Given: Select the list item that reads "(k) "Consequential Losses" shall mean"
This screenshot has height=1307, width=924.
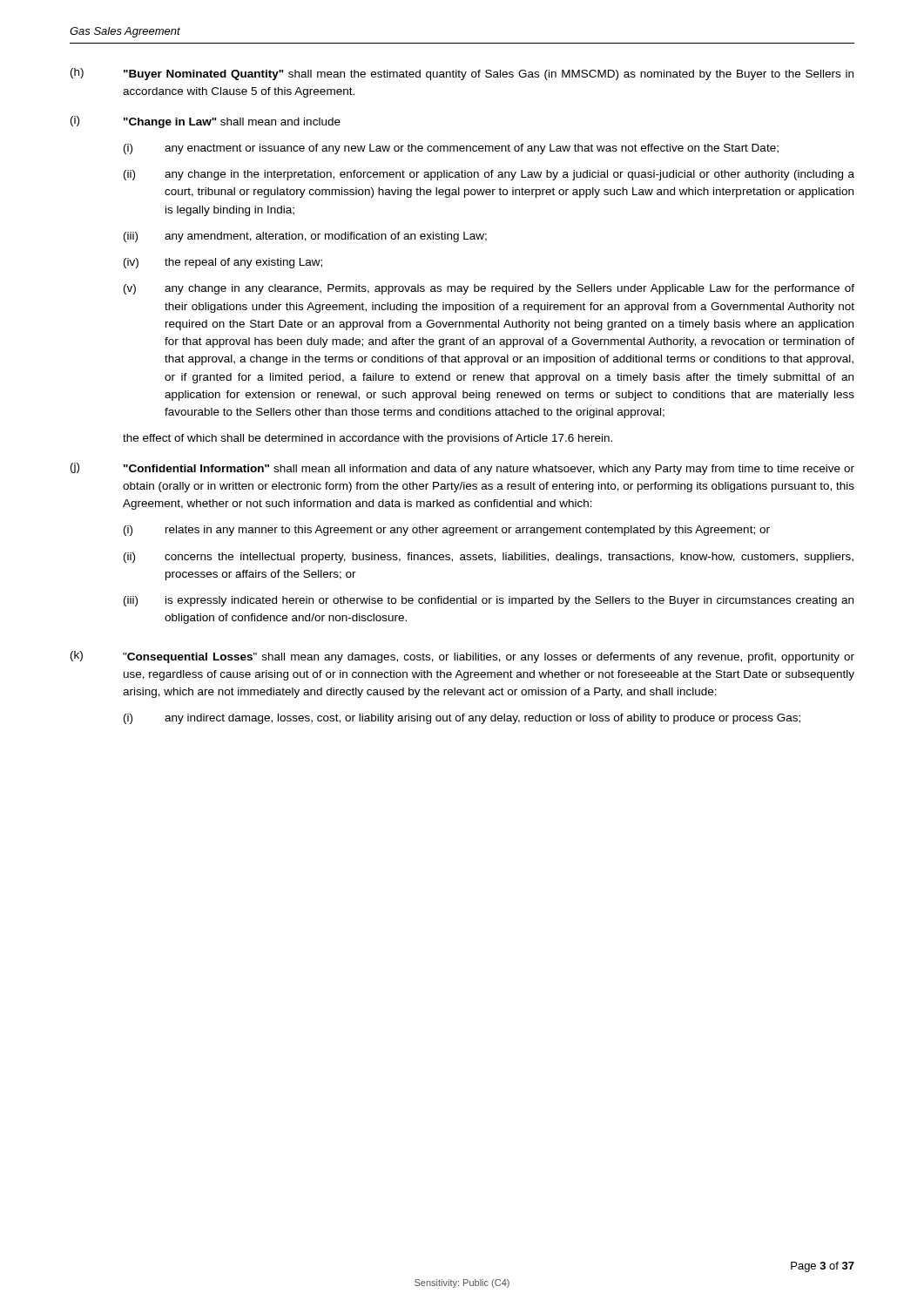Looking at the screenshot, I should pyautogui.click(x=462, y=692).
